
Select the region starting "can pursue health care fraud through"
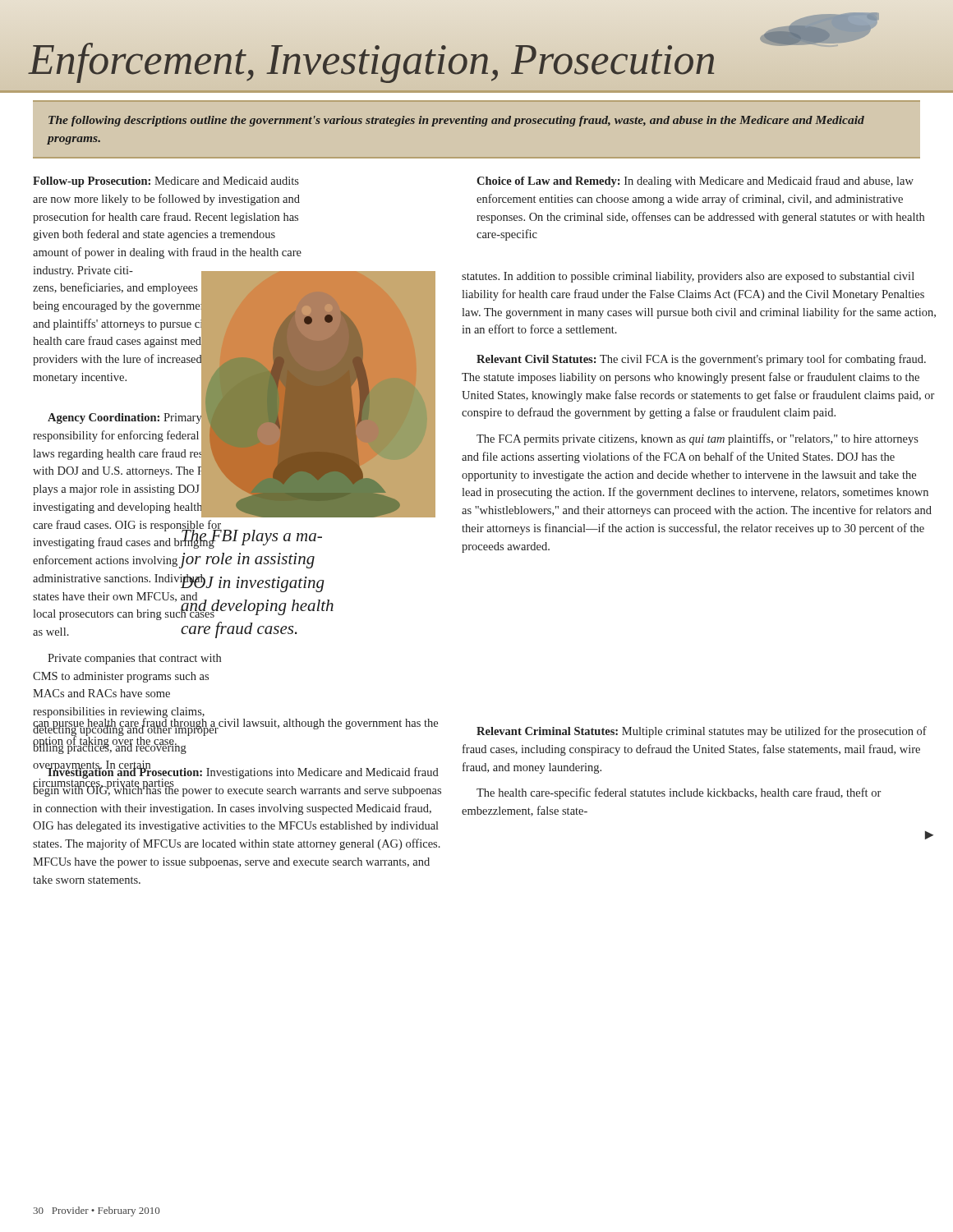(238, 732)
